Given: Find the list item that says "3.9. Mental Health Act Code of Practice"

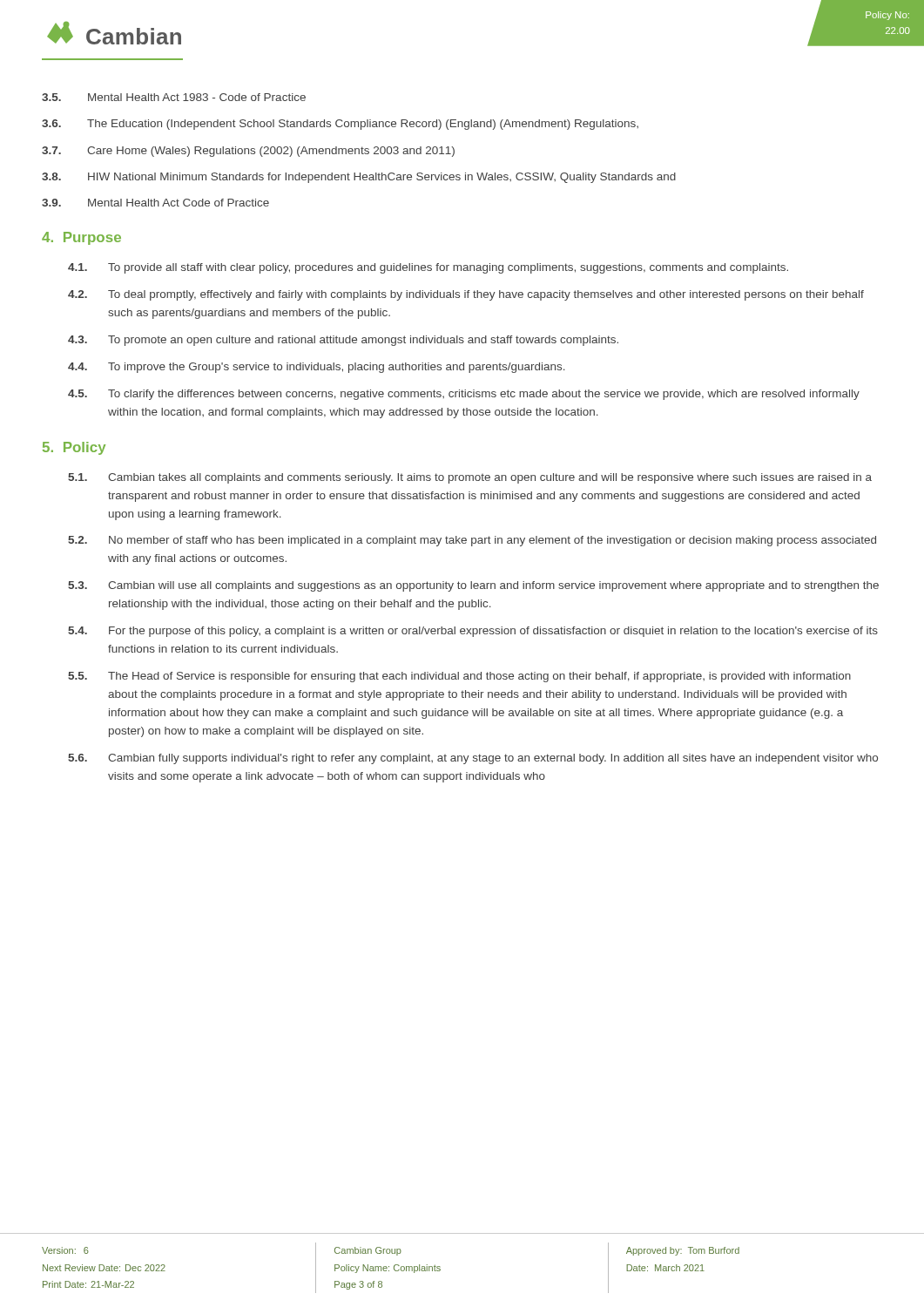Looking at the screenshot, I should click(155, 203).
